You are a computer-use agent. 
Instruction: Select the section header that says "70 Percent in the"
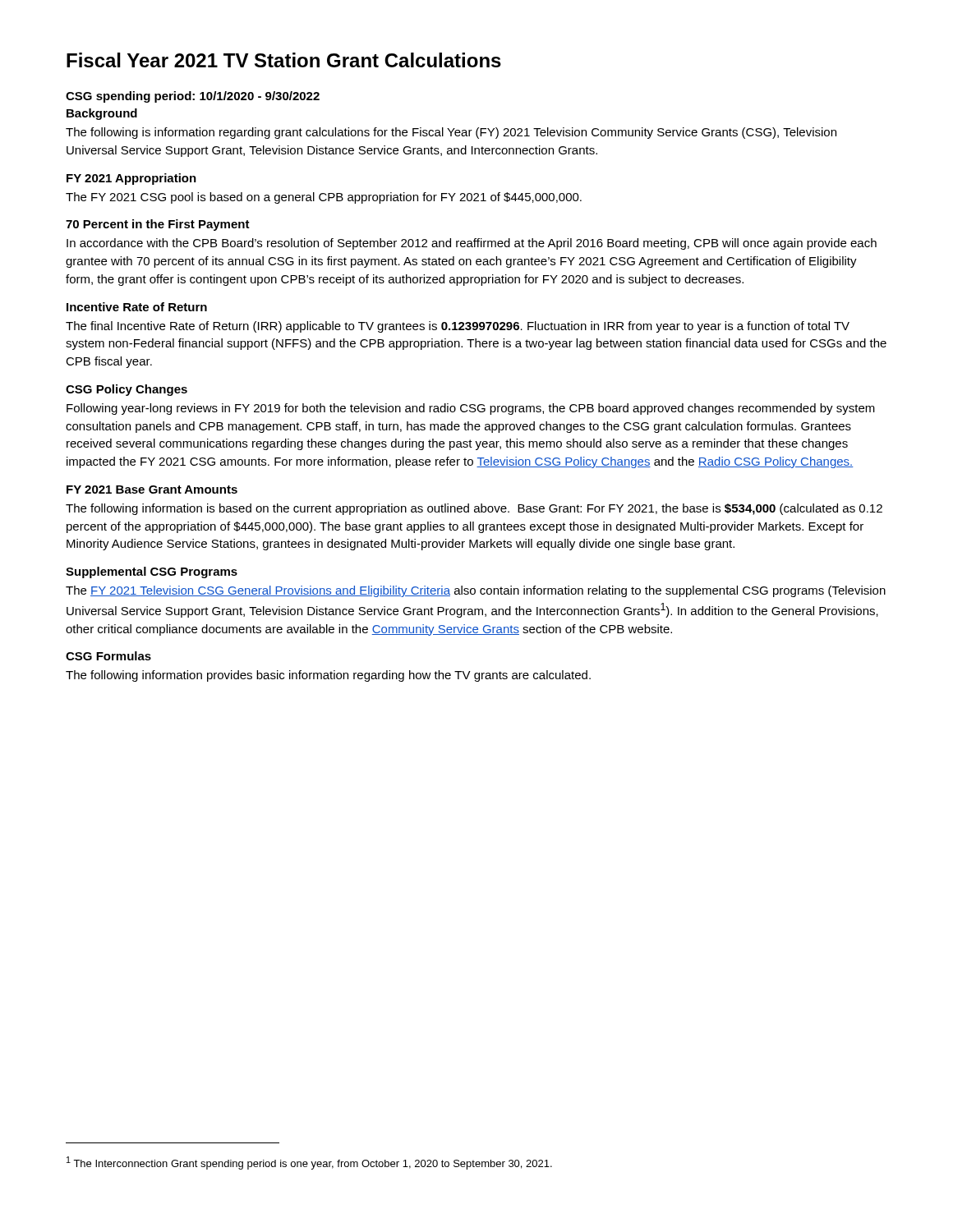click(158, 225)
